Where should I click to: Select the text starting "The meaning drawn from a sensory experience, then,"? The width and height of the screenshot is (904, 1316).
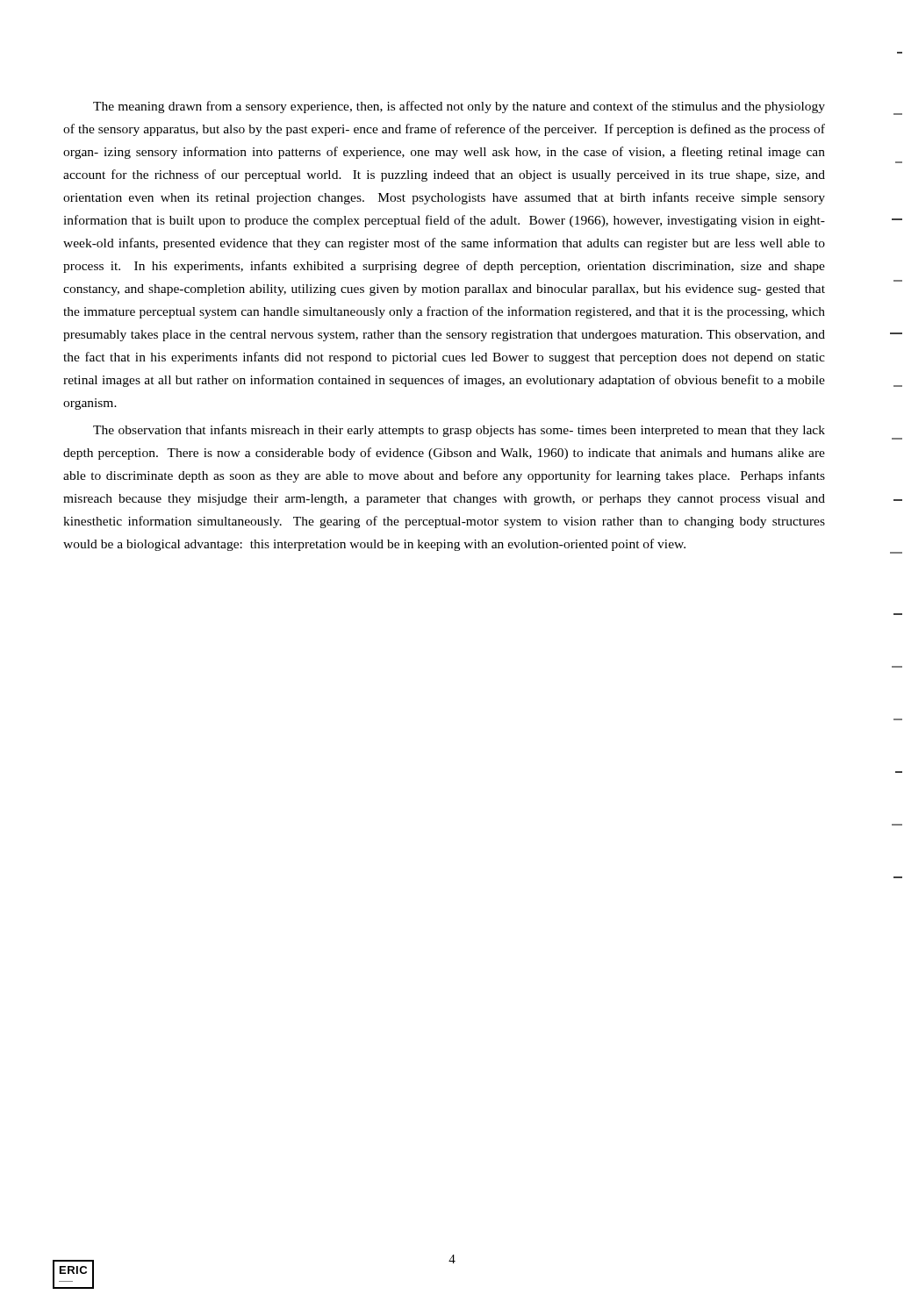[x=444, y=255]
